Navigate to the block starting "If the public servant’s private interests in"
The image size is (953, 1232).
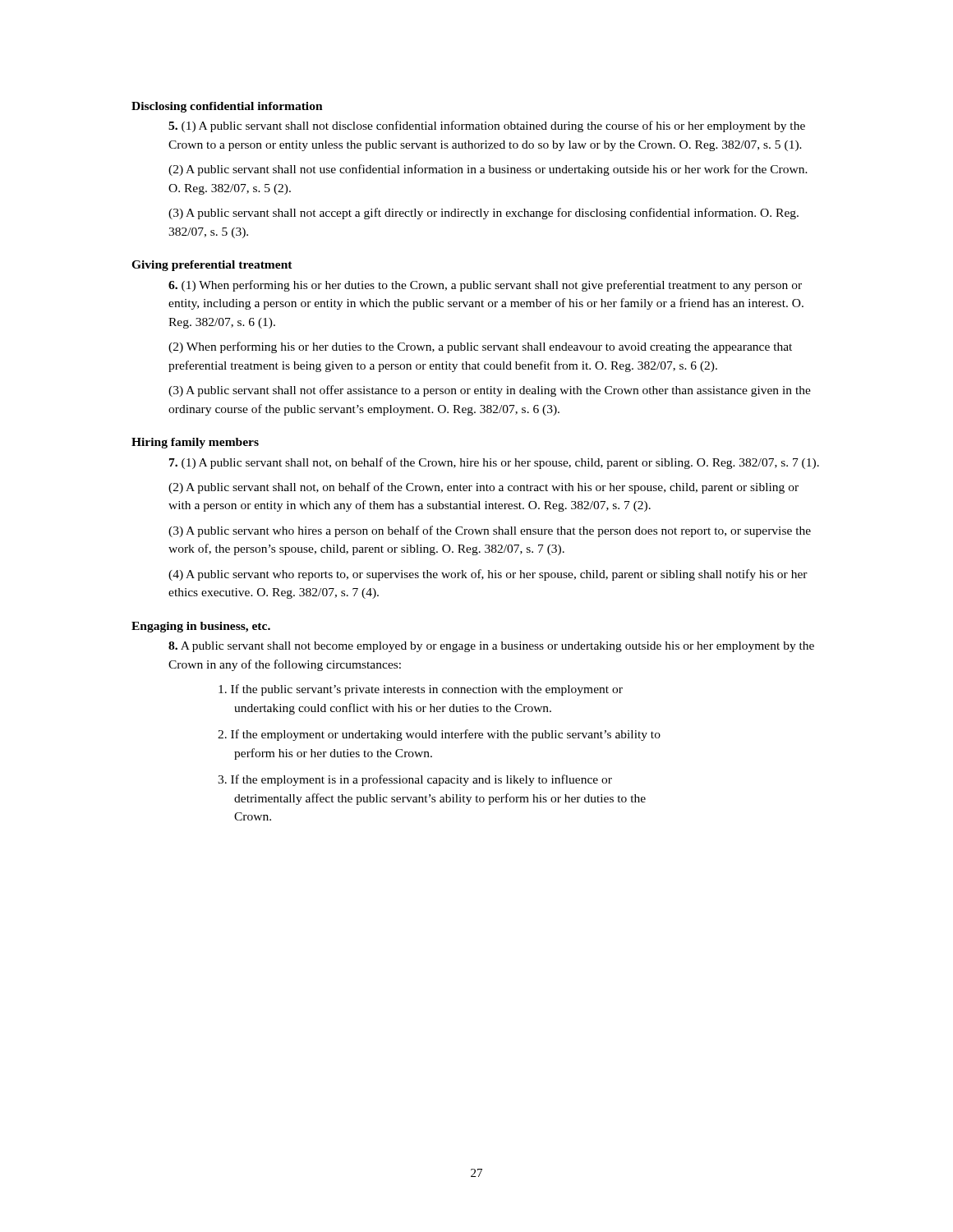[x=420, y=700]
